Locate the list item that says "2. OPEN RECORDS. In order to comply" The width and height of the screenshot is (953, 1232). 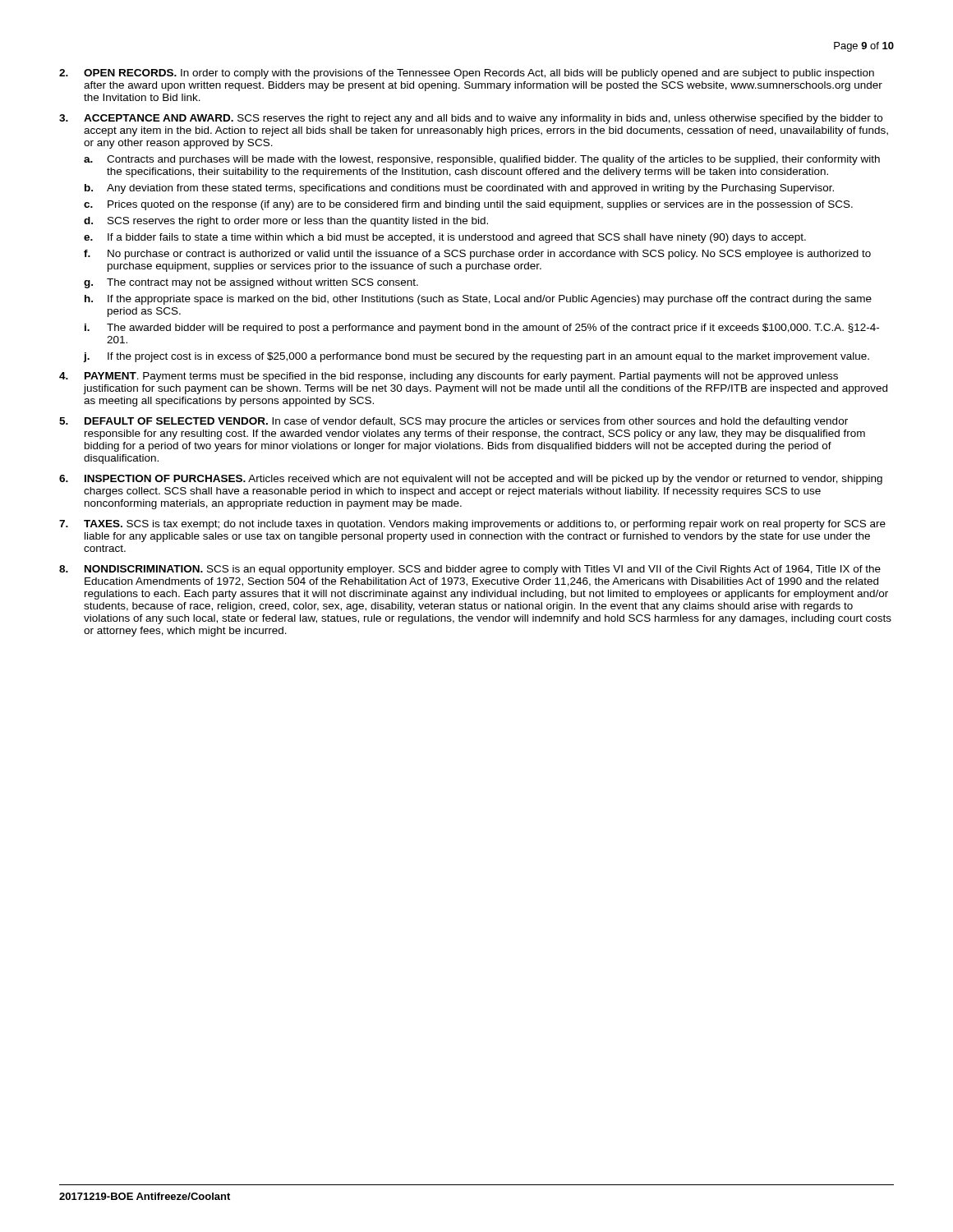(476, 85)
